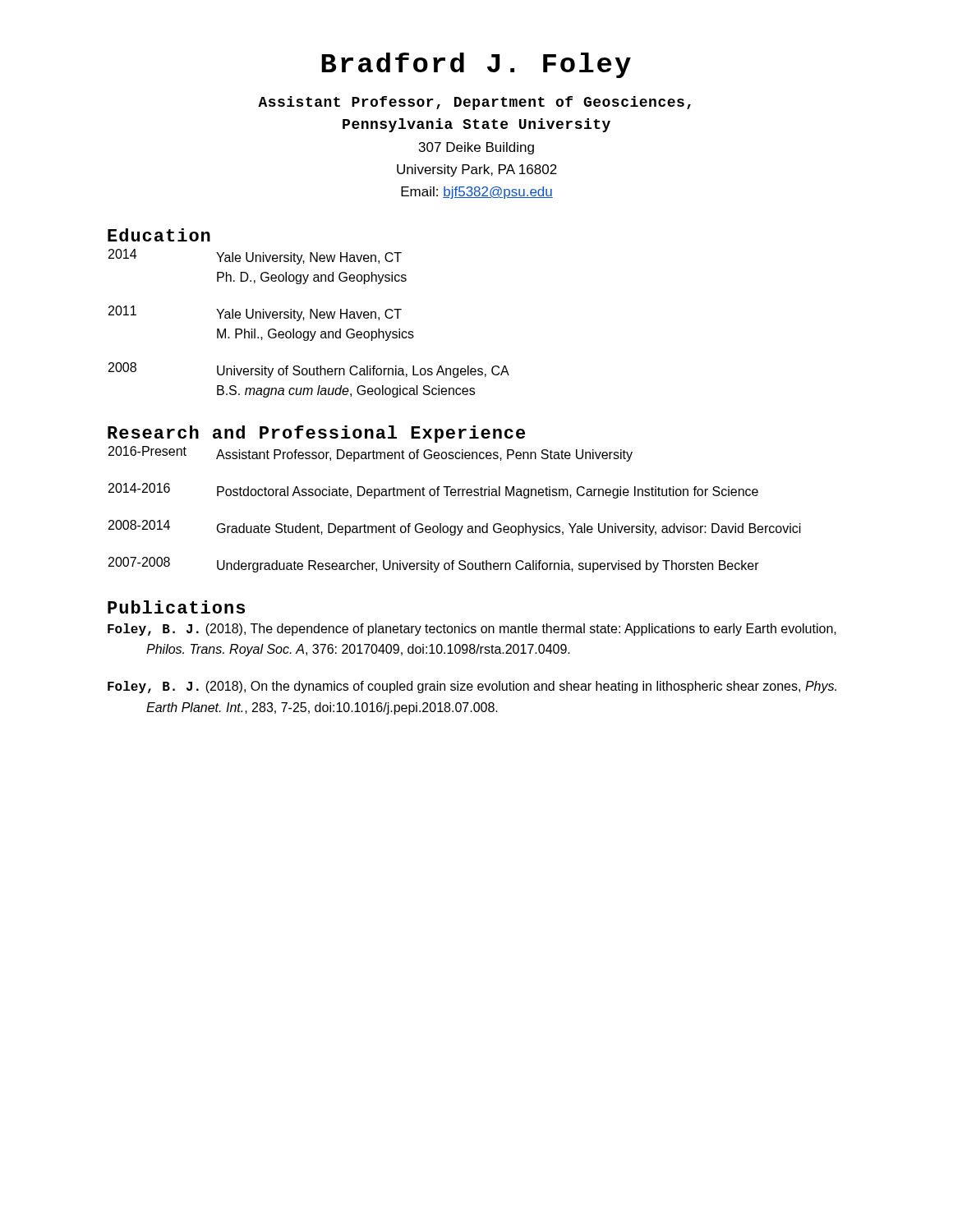The width and height of the screenshot is (953, 1232).
Task: Point to the text block starting "2014-2016 Postdoctoral Associate, Department"
Action: (x=476, y=499)
